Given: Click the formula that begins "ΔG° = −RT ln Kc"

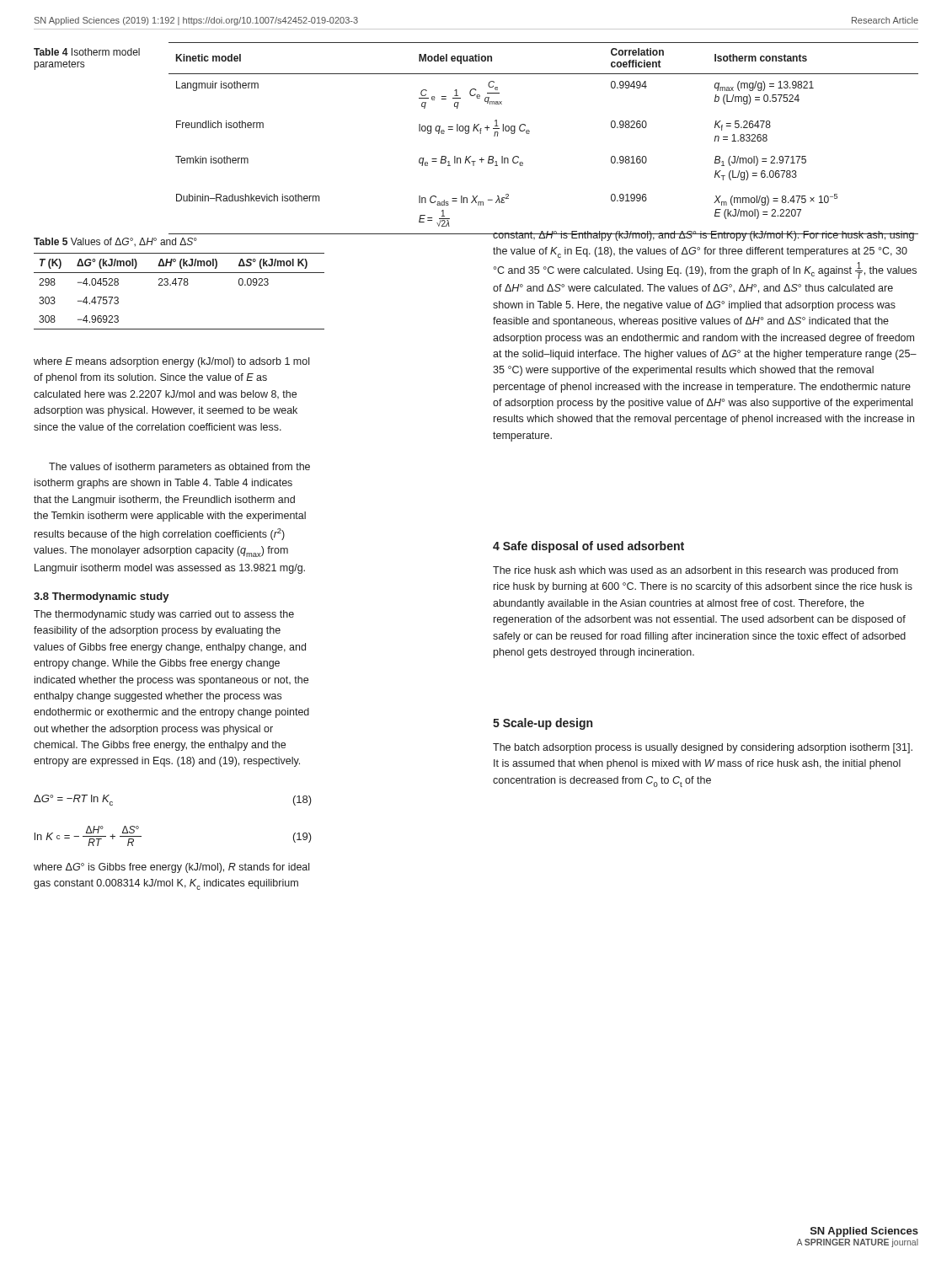Looking at the screenshot, I should pos(79,800).
